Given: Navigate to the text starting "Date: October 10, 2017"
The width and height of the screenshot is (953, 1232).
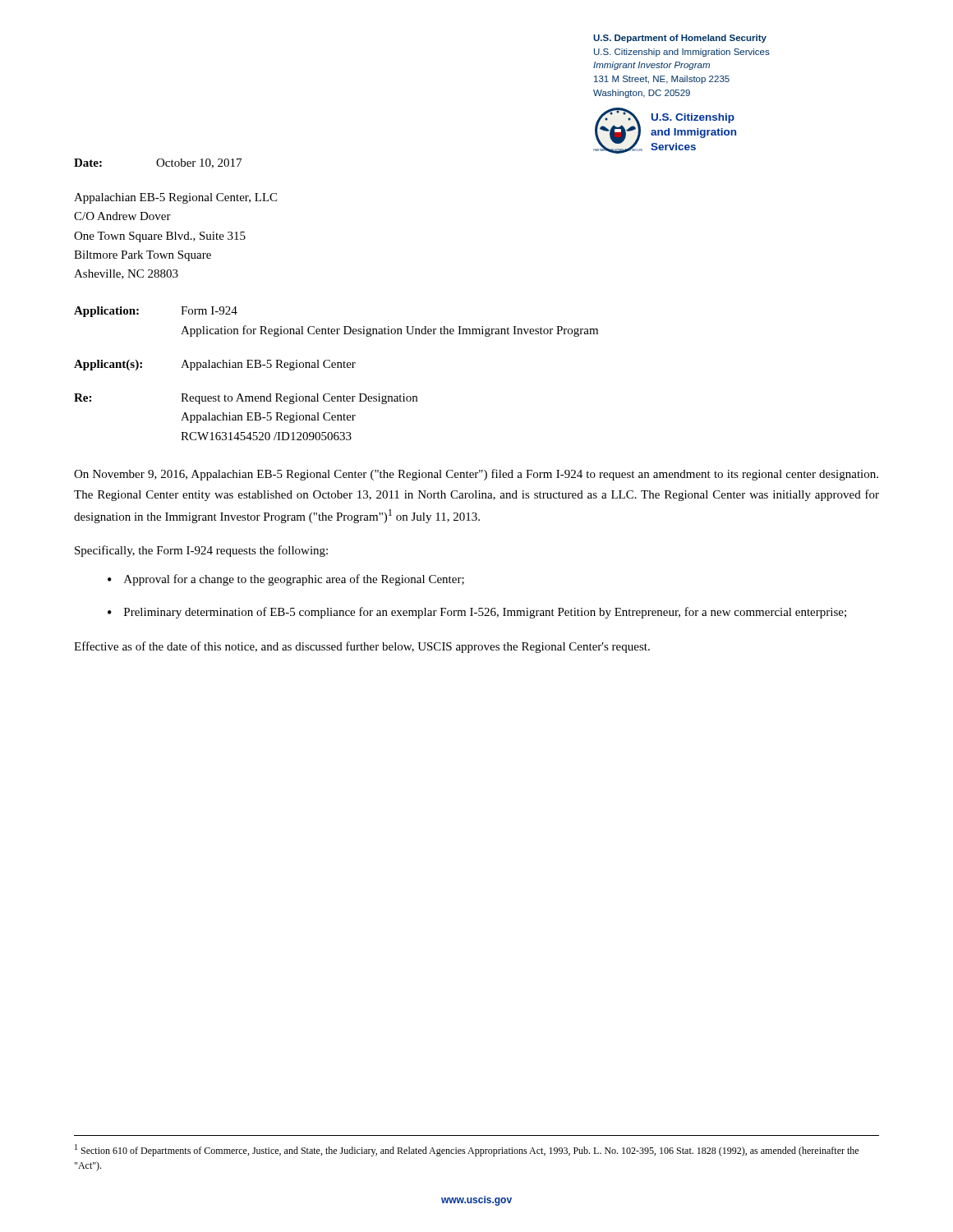Looking at the screenshot, I should tap(158, 163).
